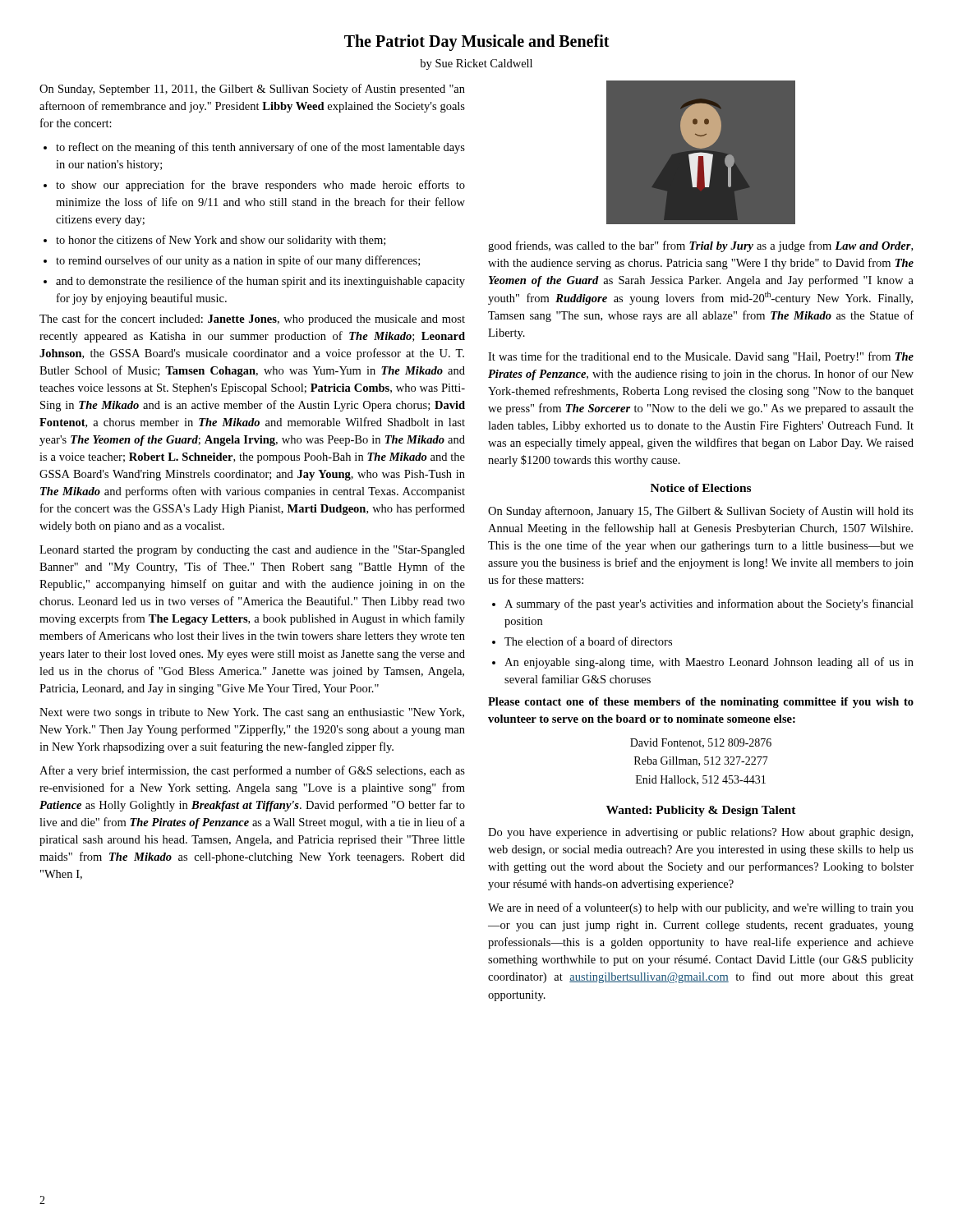Click on the text starting "by Sue Ricket"
This screenshot has height=1232, width=953.
click(x=476, y=63)
